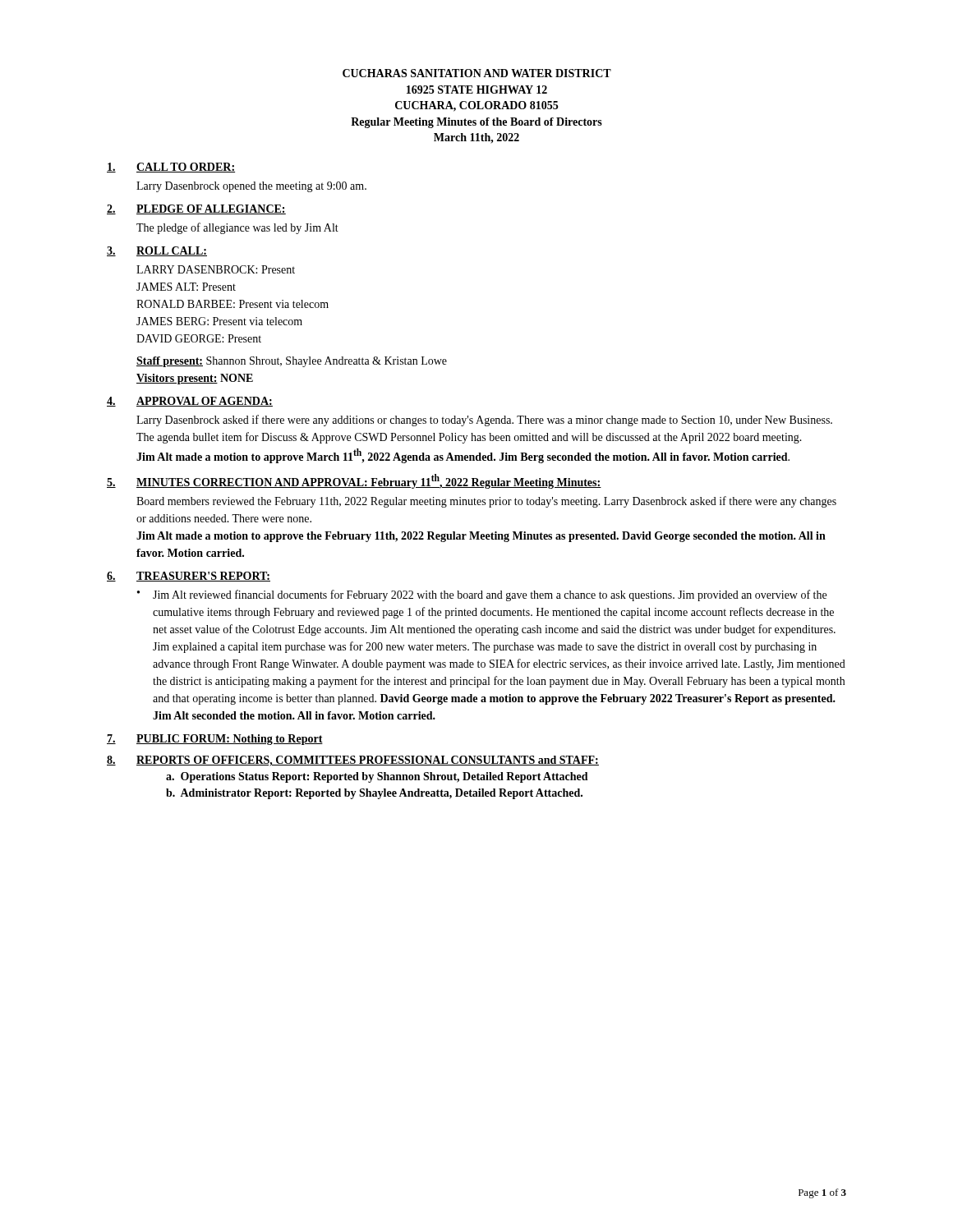The width and height of the screenshot is (953, 1232).
Task: Navigate to the text starting "5. MINUTES CORRECTION AND APPROVAL: February"
Action: tap(354, 482)
